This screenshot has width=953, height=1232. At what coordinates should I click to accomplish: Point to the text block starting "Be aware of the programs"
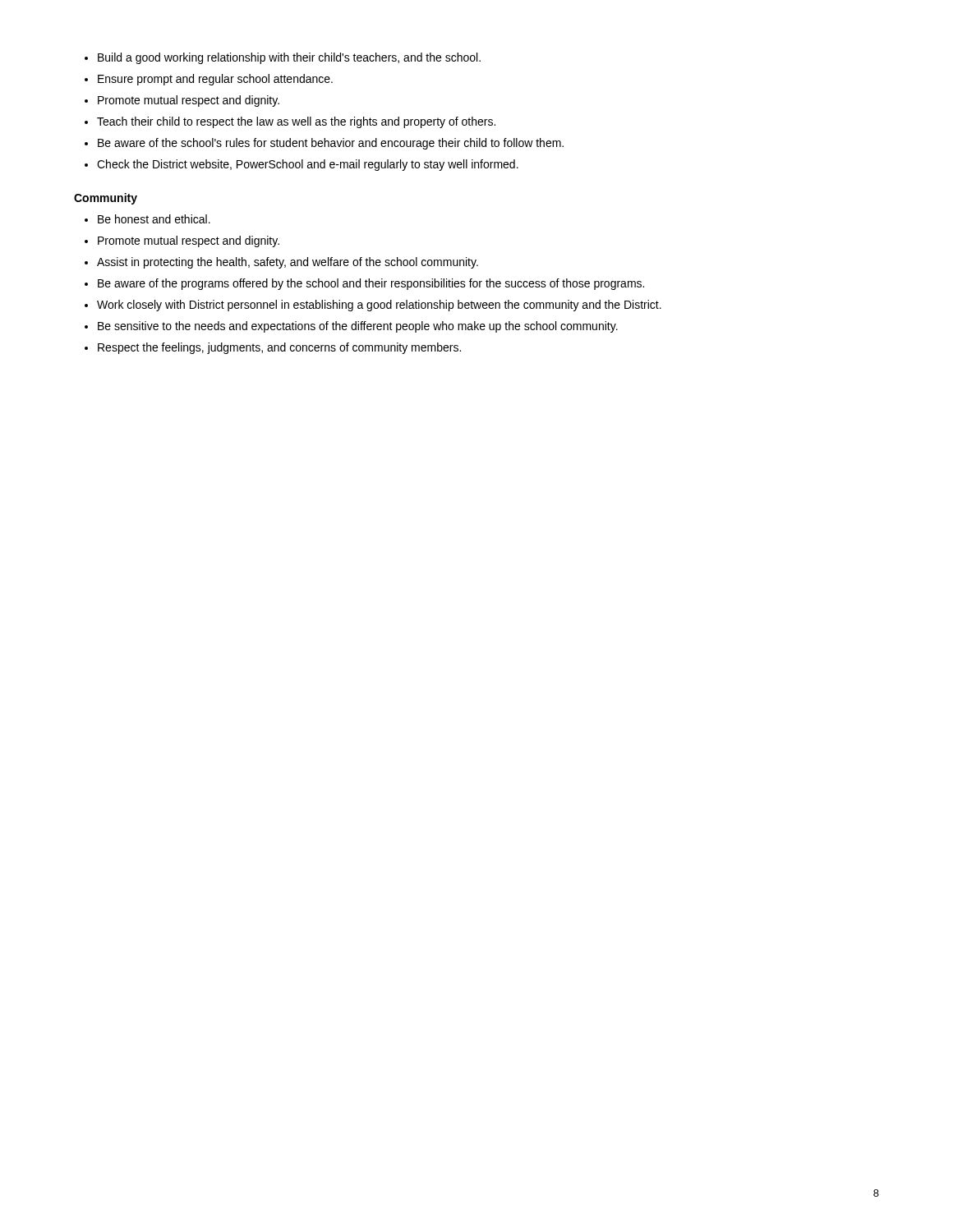tap(371, 283)
